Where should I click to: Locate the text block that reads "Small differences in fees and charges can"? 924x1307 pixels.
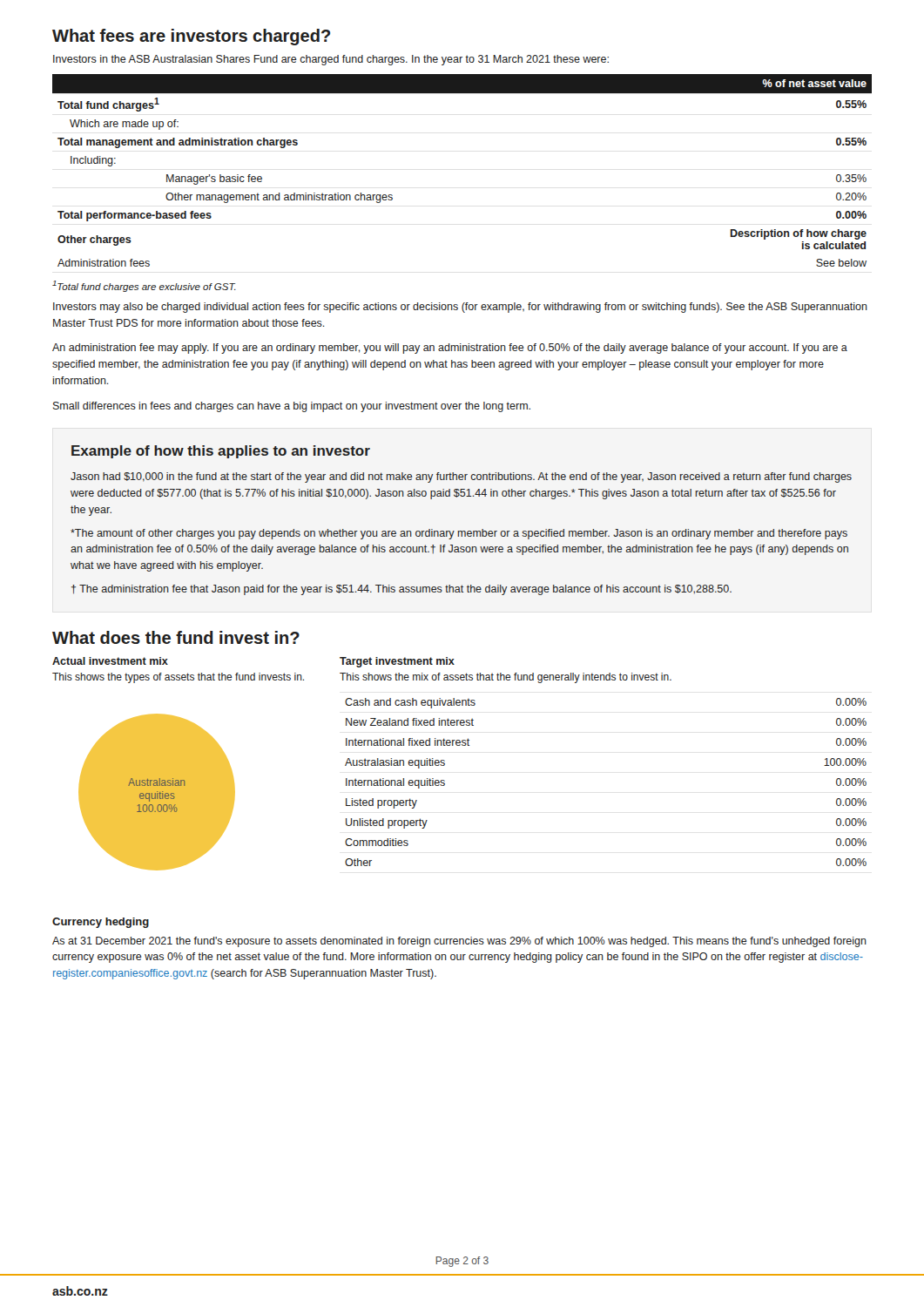point(462,406)
